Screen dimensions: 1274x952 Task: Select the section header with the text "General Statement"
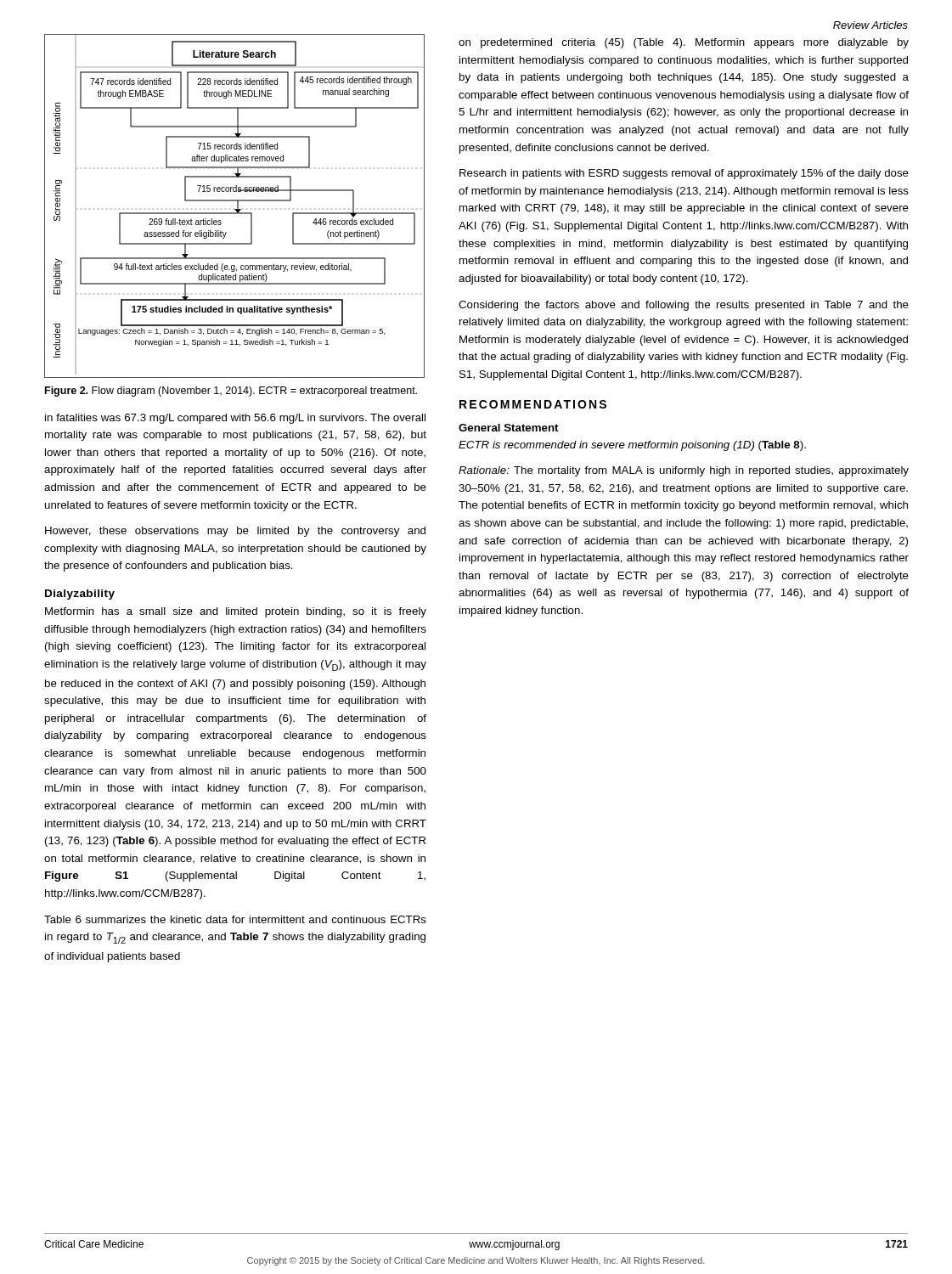coord(508,427)
